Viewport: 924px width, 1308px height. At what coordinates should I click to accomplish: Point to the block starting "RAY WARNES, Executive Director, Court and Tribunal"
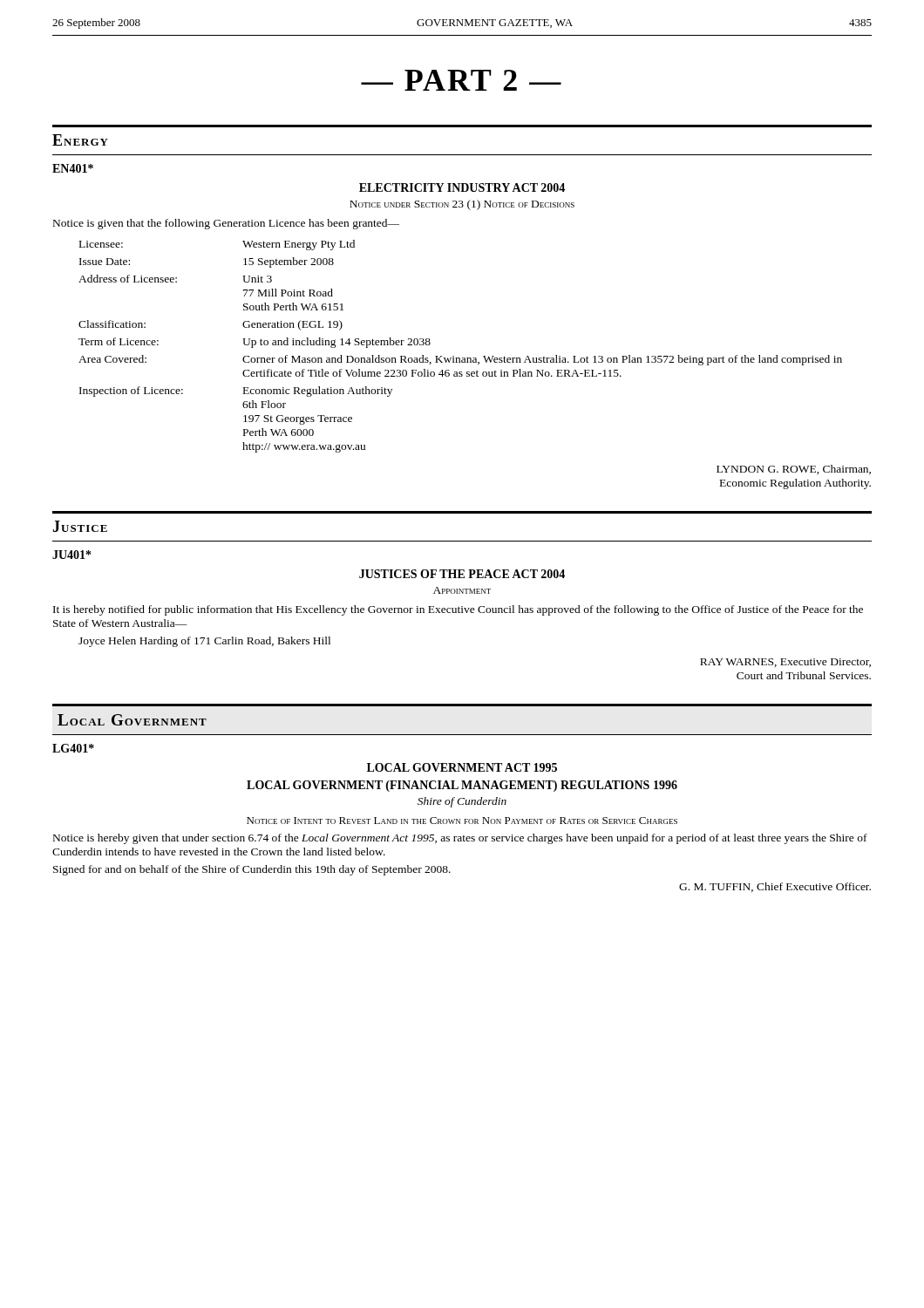point(786,668)
